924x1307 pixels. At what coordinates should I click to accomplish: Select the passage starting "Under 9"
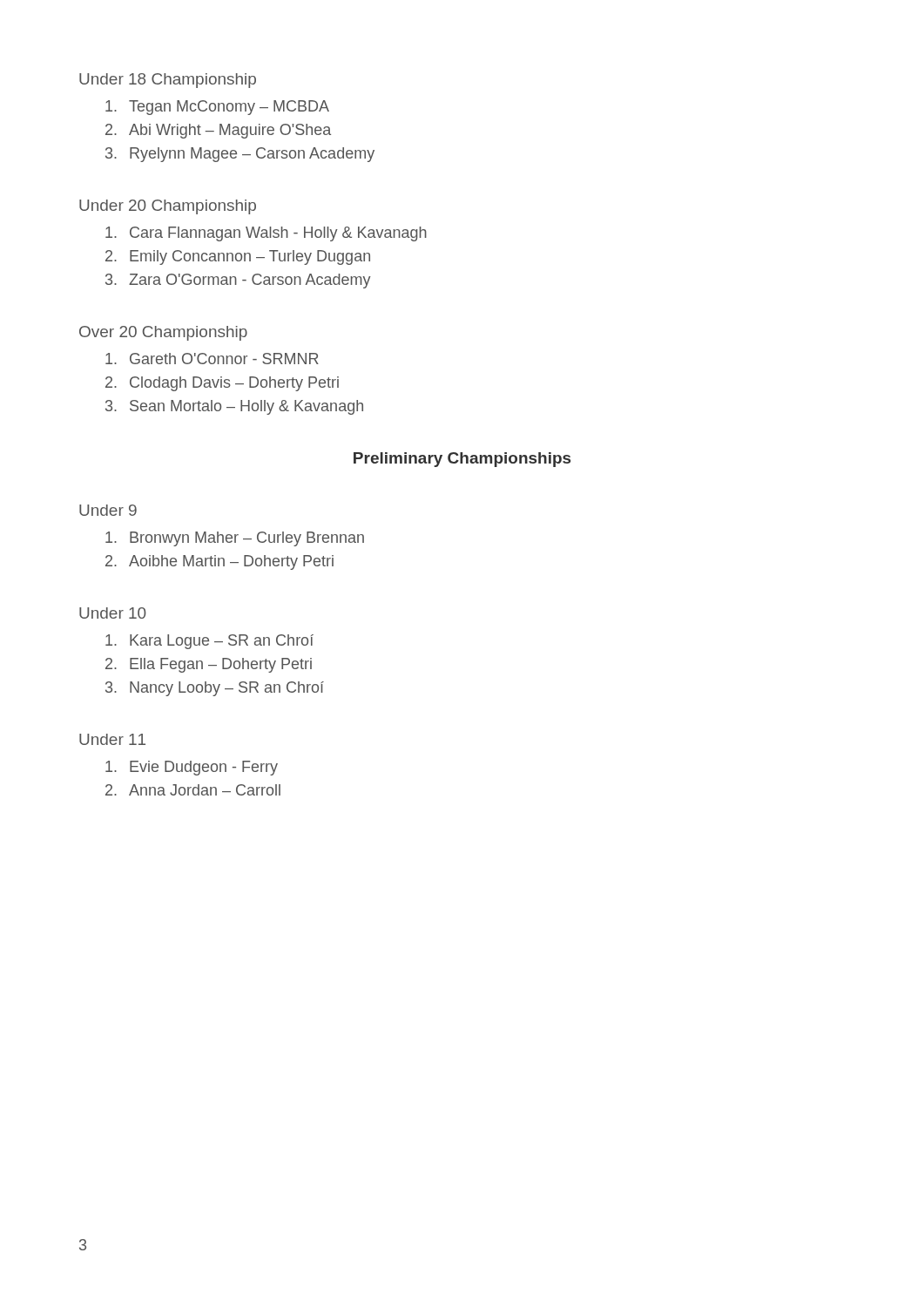coord(108,510)
